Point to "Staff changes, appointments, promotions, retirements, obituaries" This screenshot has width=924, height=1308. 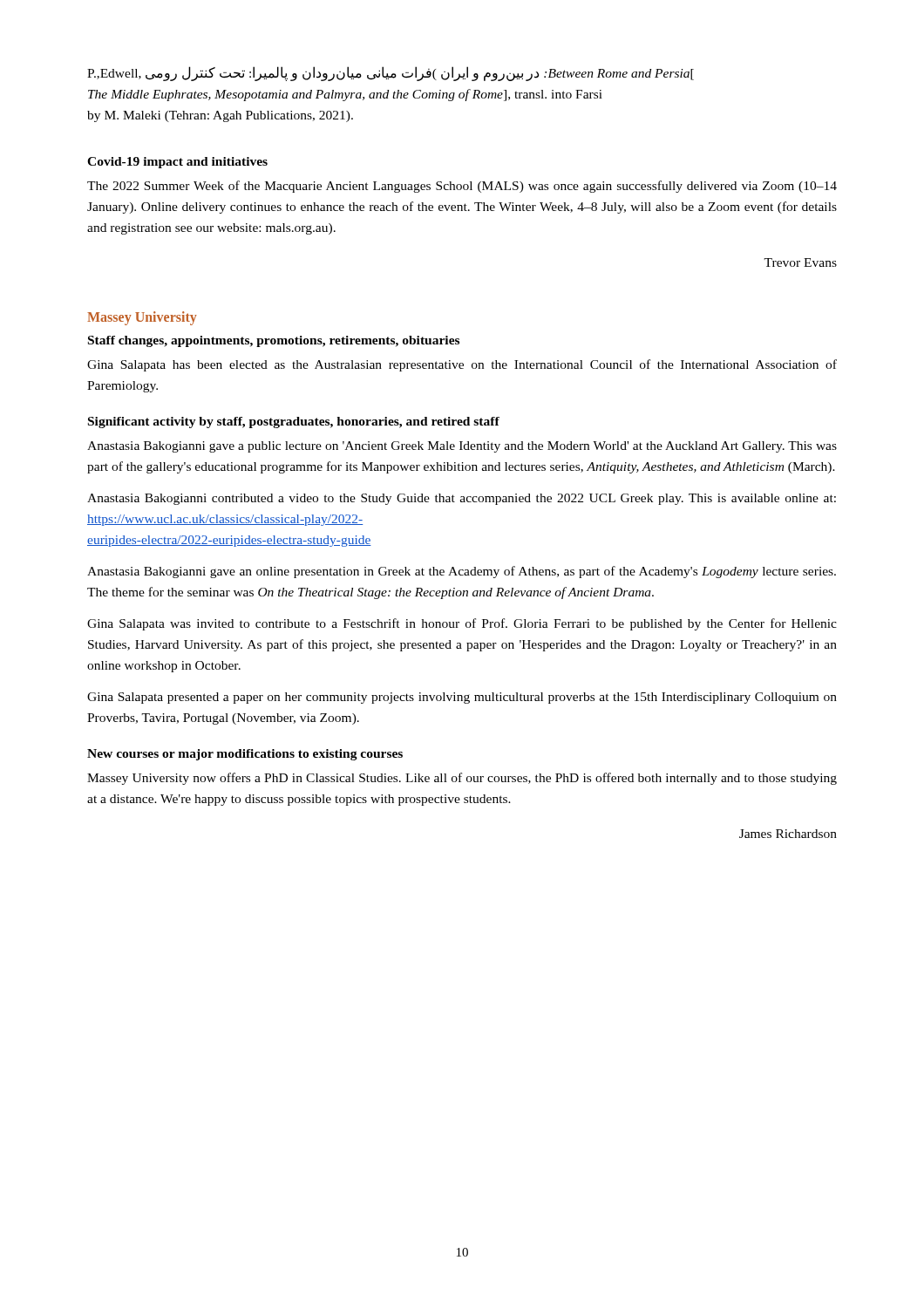pos(274,340)
